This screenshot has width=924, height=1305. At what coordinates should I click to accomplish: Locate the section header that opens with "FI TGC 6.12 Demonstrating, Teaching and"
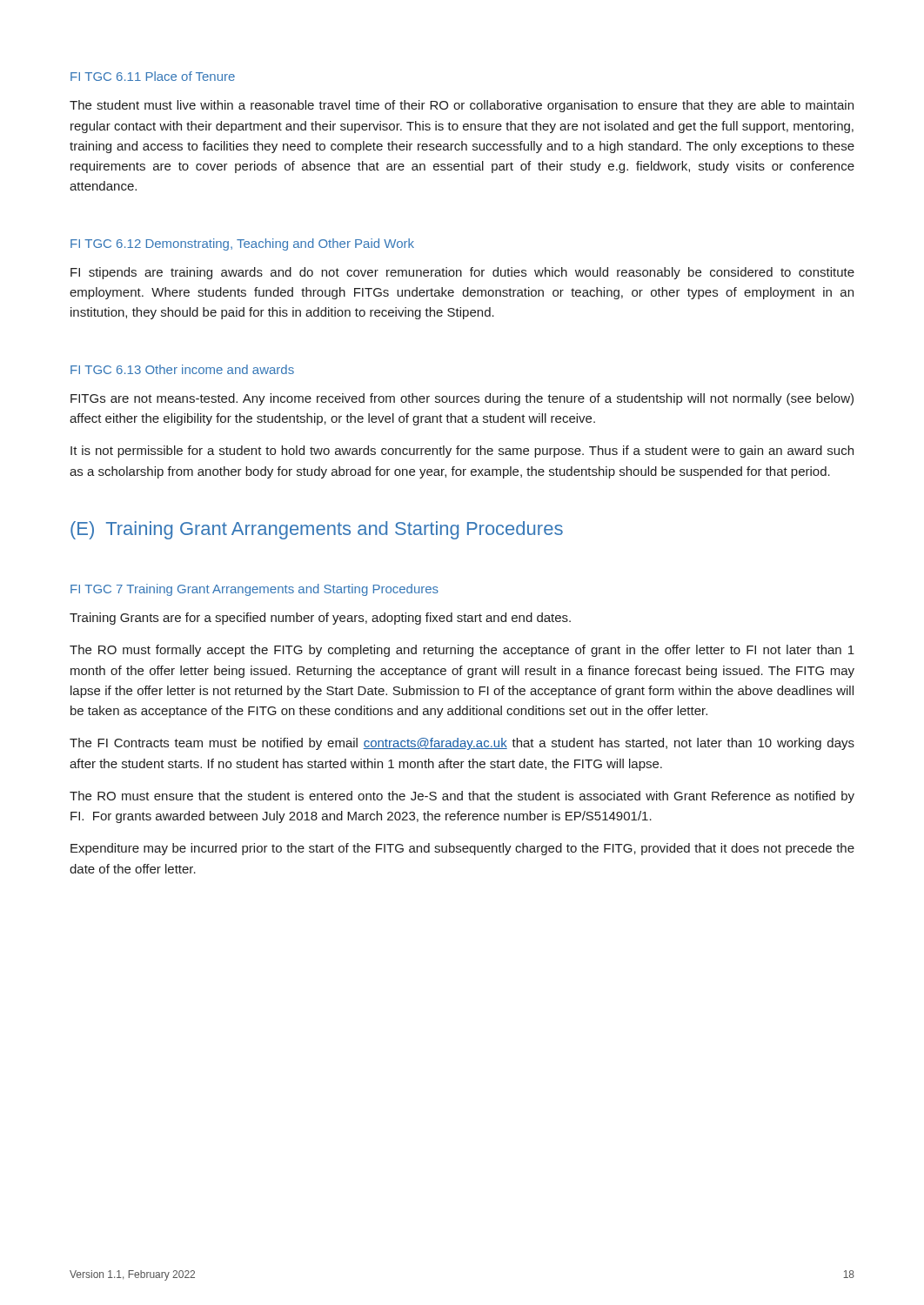coord(242,243)
